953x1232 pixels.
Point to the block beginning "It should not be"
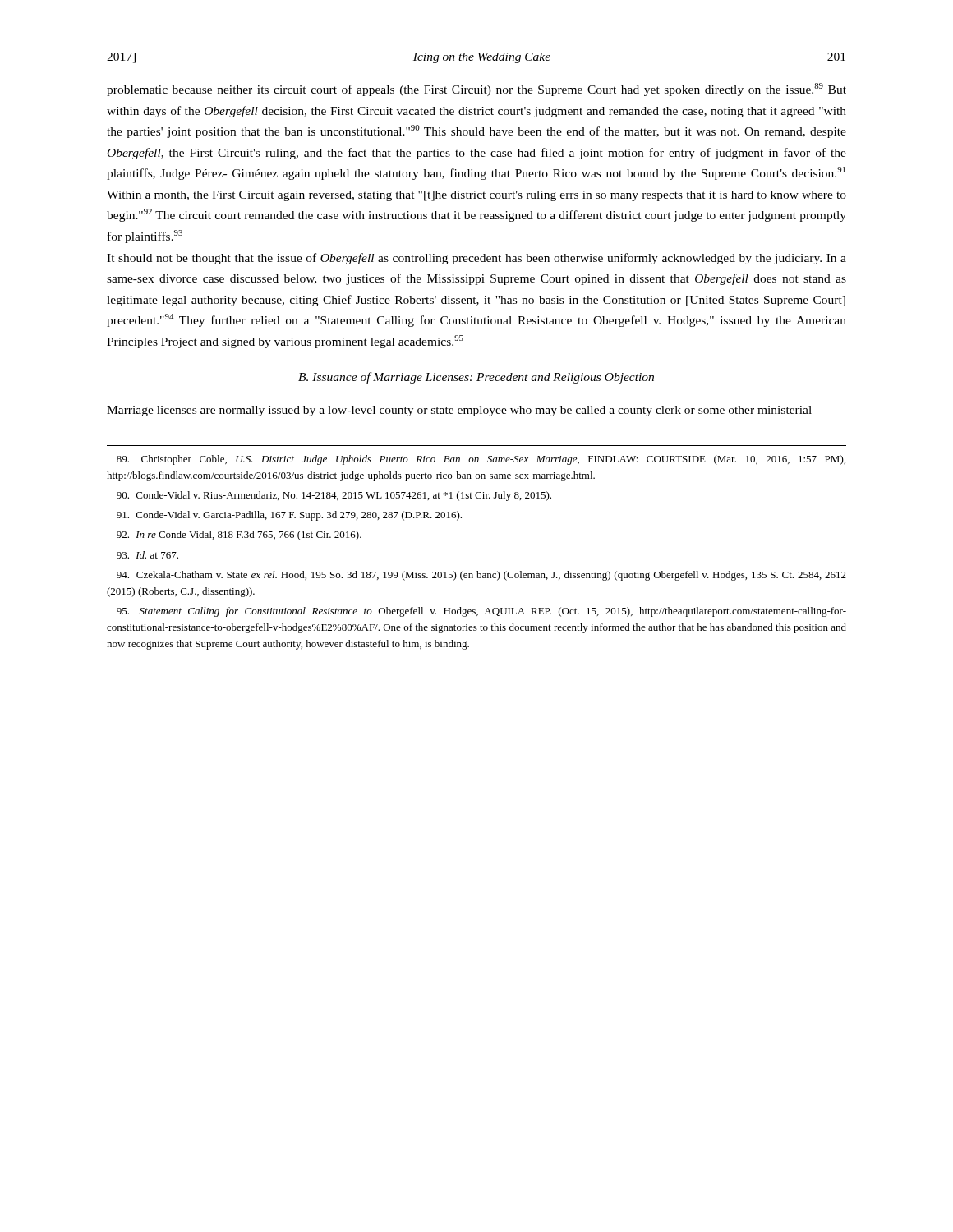[476, 299]
